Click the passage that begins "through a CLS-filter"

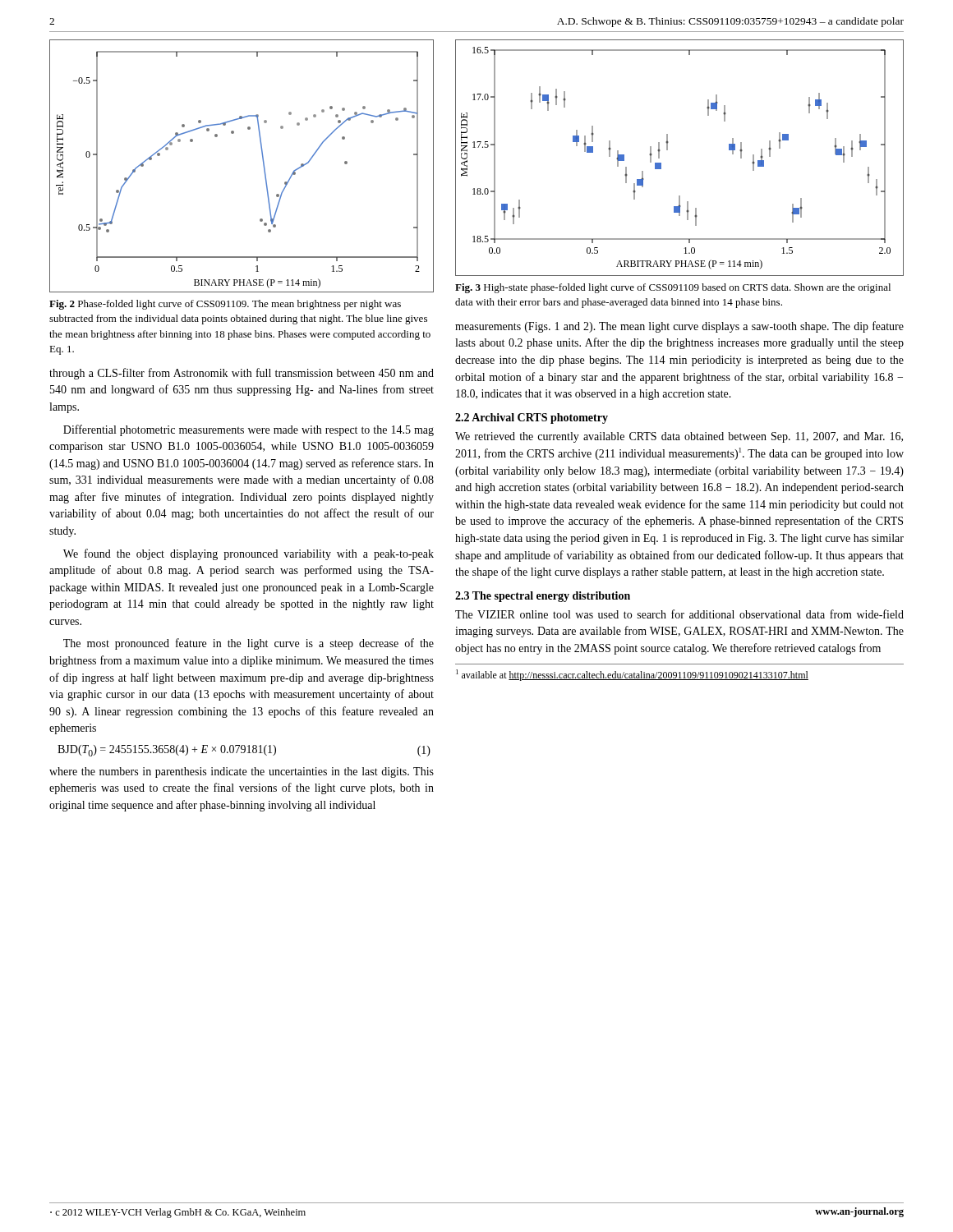point(242,390)
